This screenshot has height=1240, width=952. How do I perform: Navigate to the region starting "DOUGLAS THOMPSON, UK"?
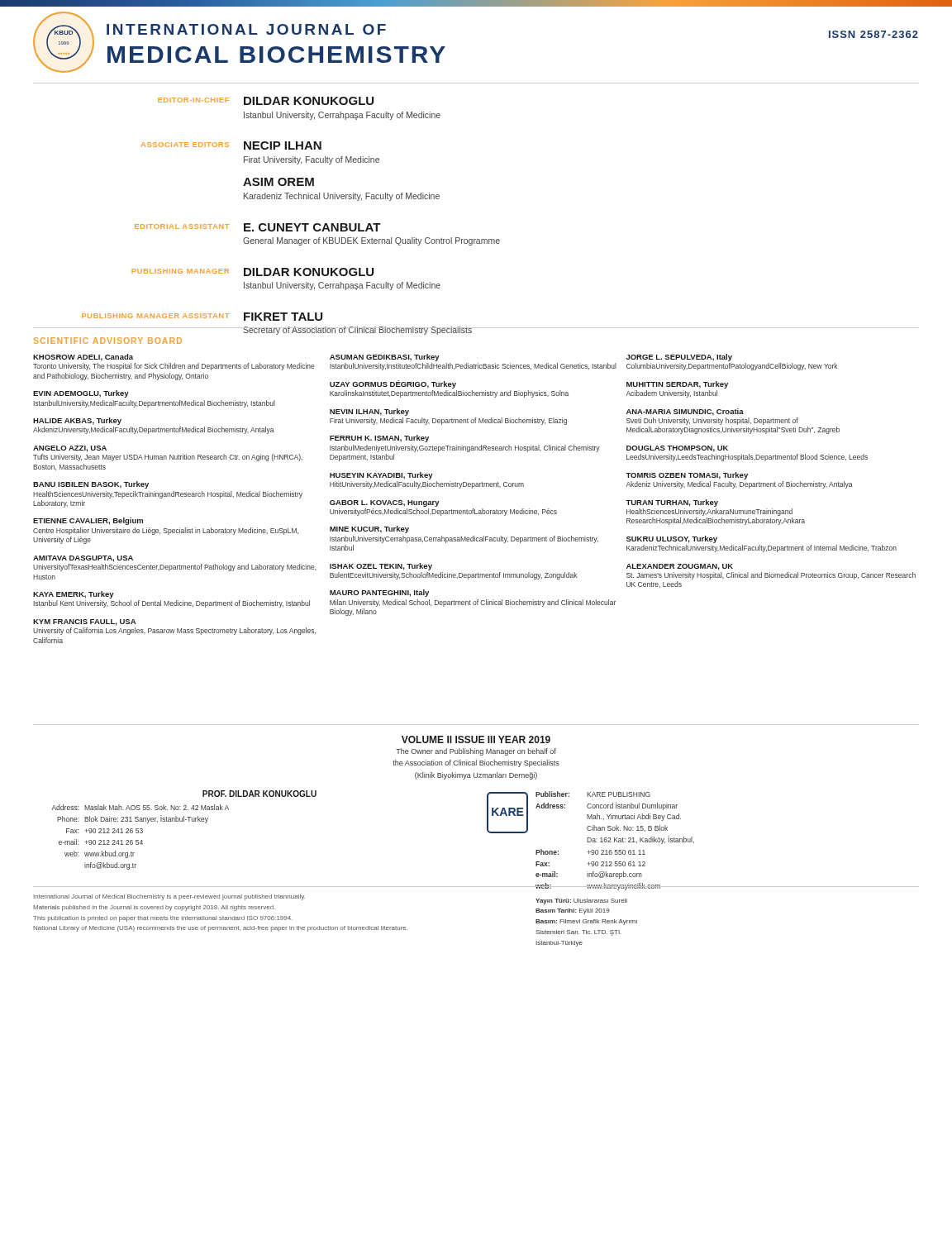pos(772,453)
